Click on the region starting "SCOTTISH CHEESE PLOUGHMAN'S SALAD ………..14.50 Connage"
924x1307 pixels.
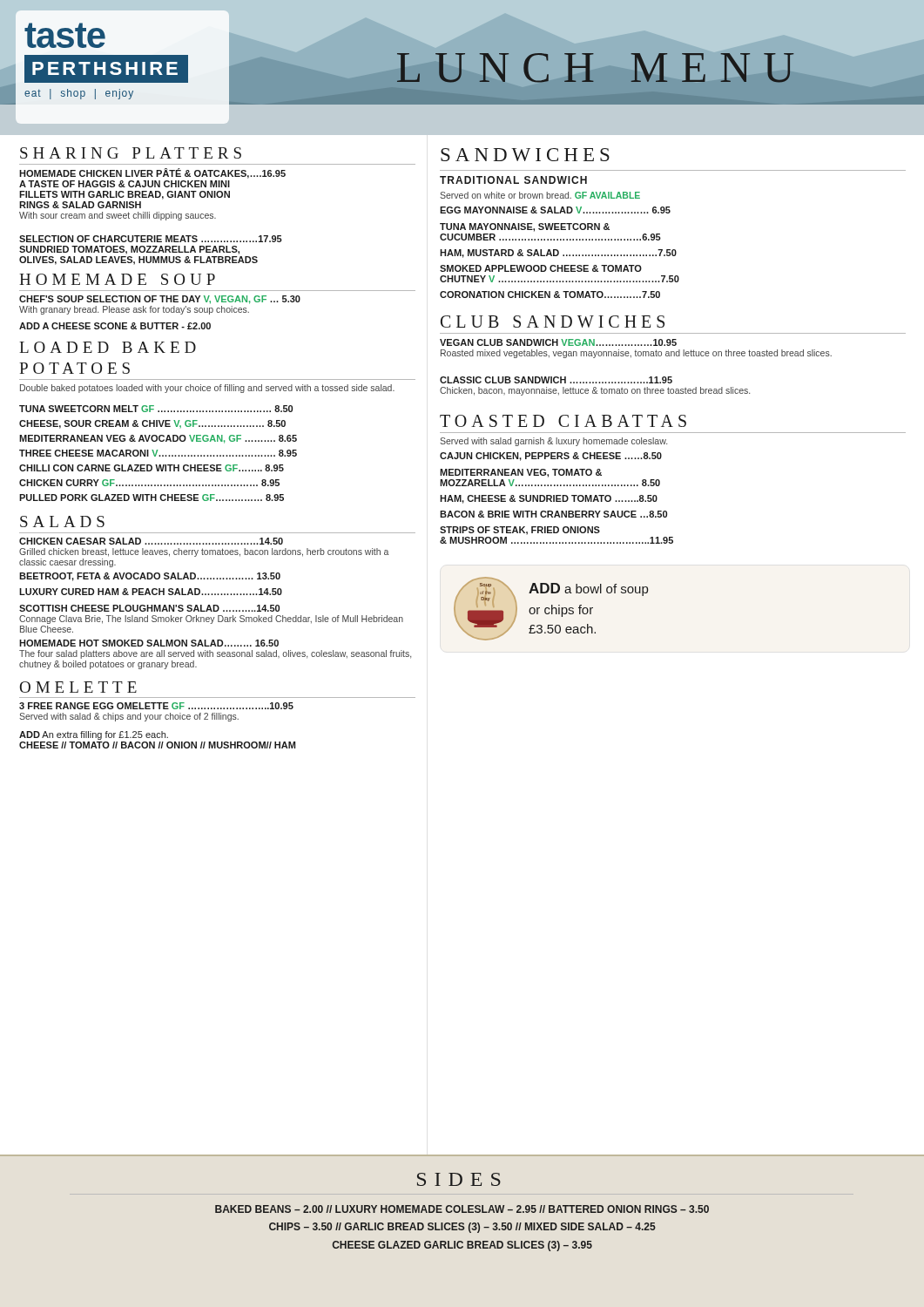pyautogui.click(x=217, y=619)
